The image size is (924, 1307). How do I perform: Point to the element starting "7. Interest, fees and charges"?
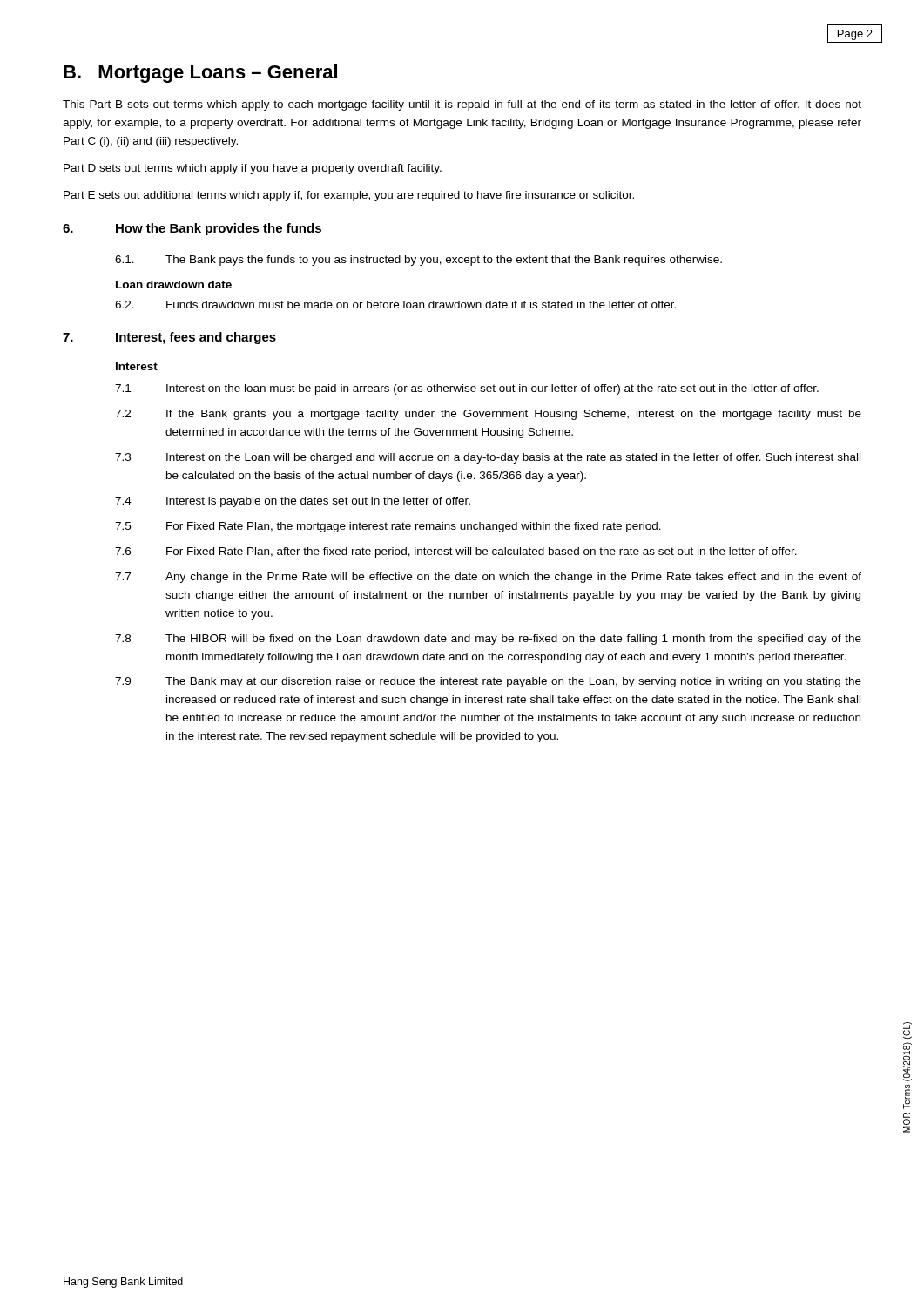169,337
